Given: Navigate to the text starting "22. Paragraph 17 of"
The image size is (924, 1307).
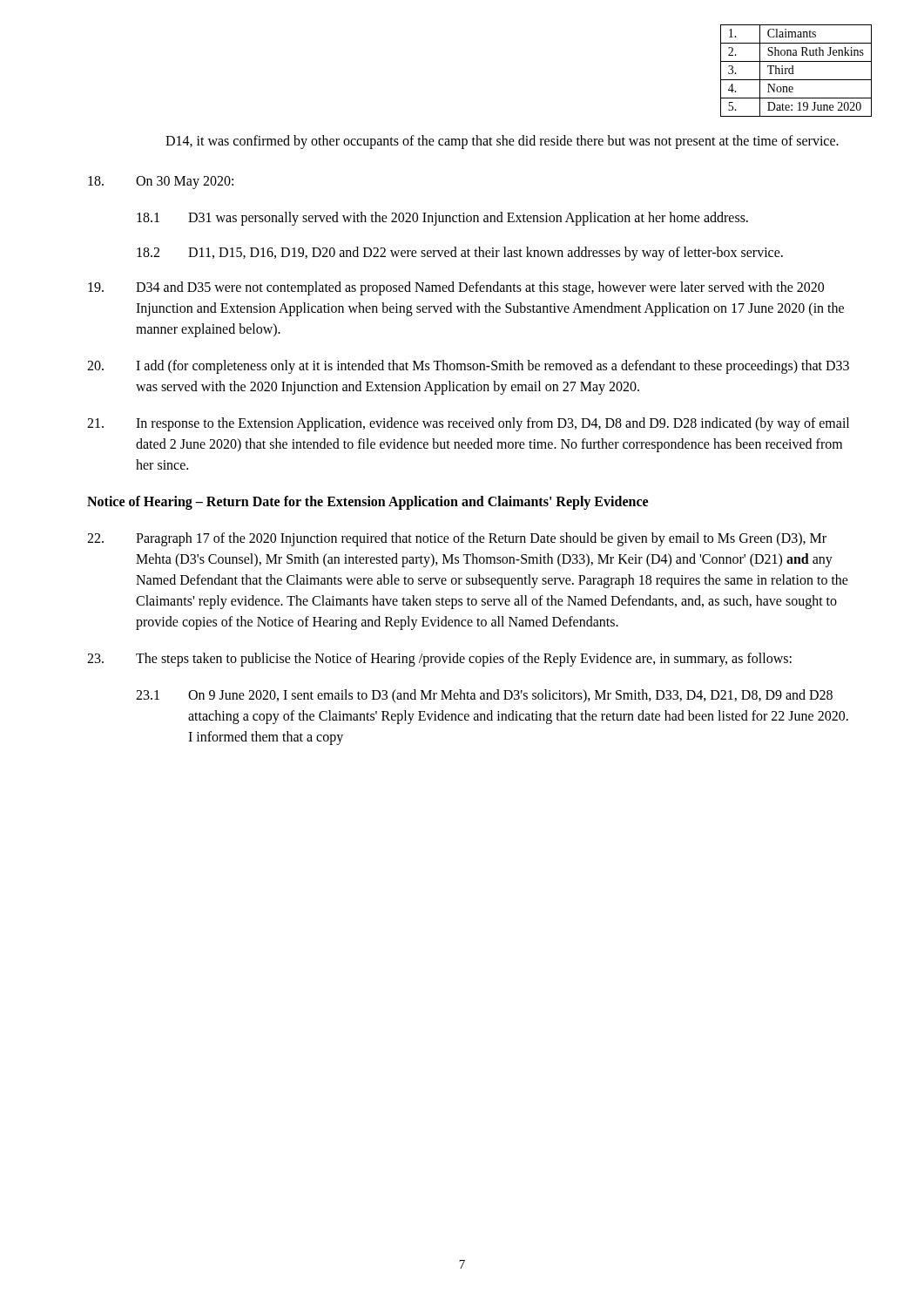Looking at the screenshot, I should pyautogui.click(x=471, y=580).
